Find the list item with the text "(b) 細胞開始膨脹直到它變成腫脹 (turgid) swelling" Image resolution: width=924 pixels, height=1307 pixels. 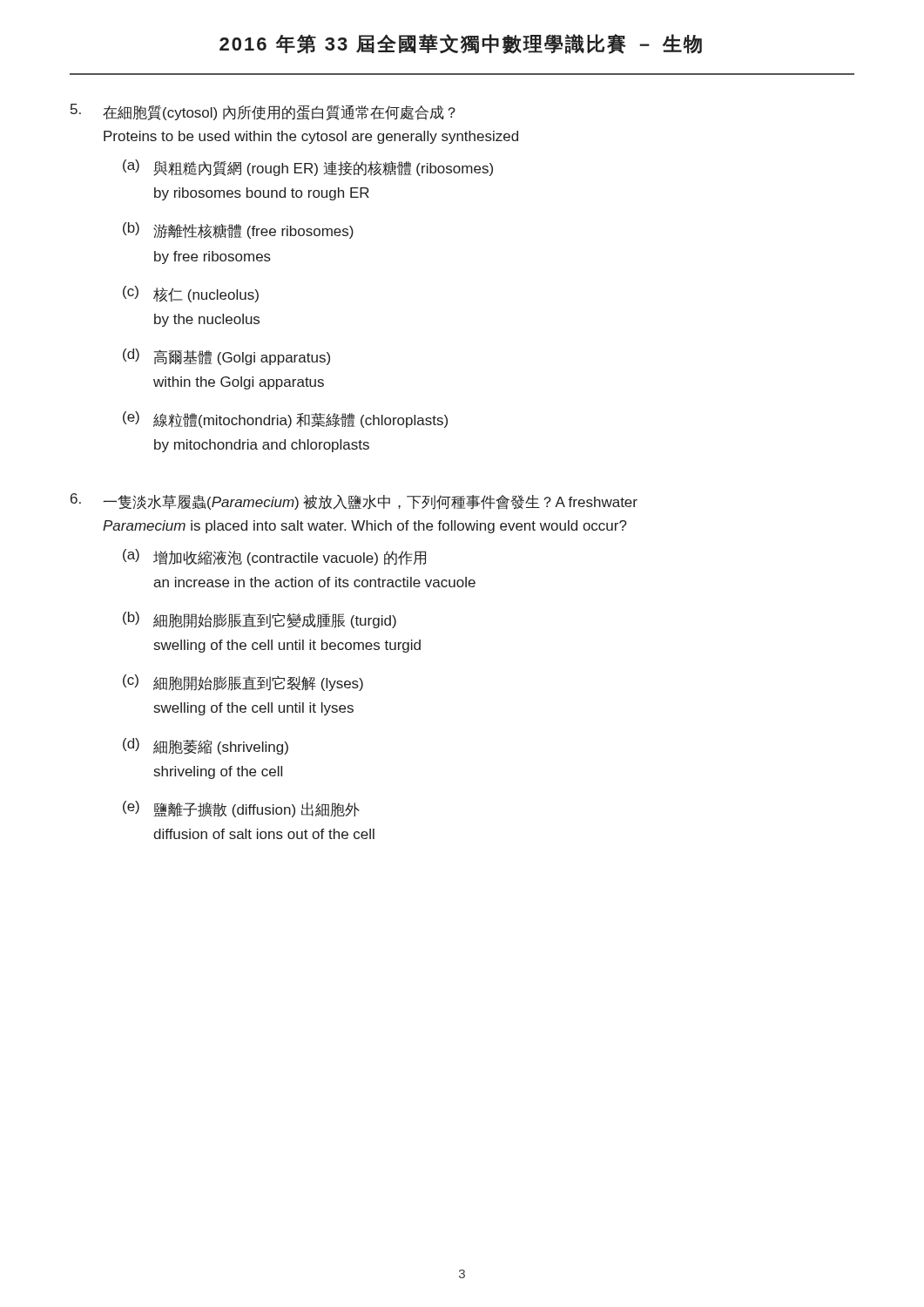click(x=272, y=634)
